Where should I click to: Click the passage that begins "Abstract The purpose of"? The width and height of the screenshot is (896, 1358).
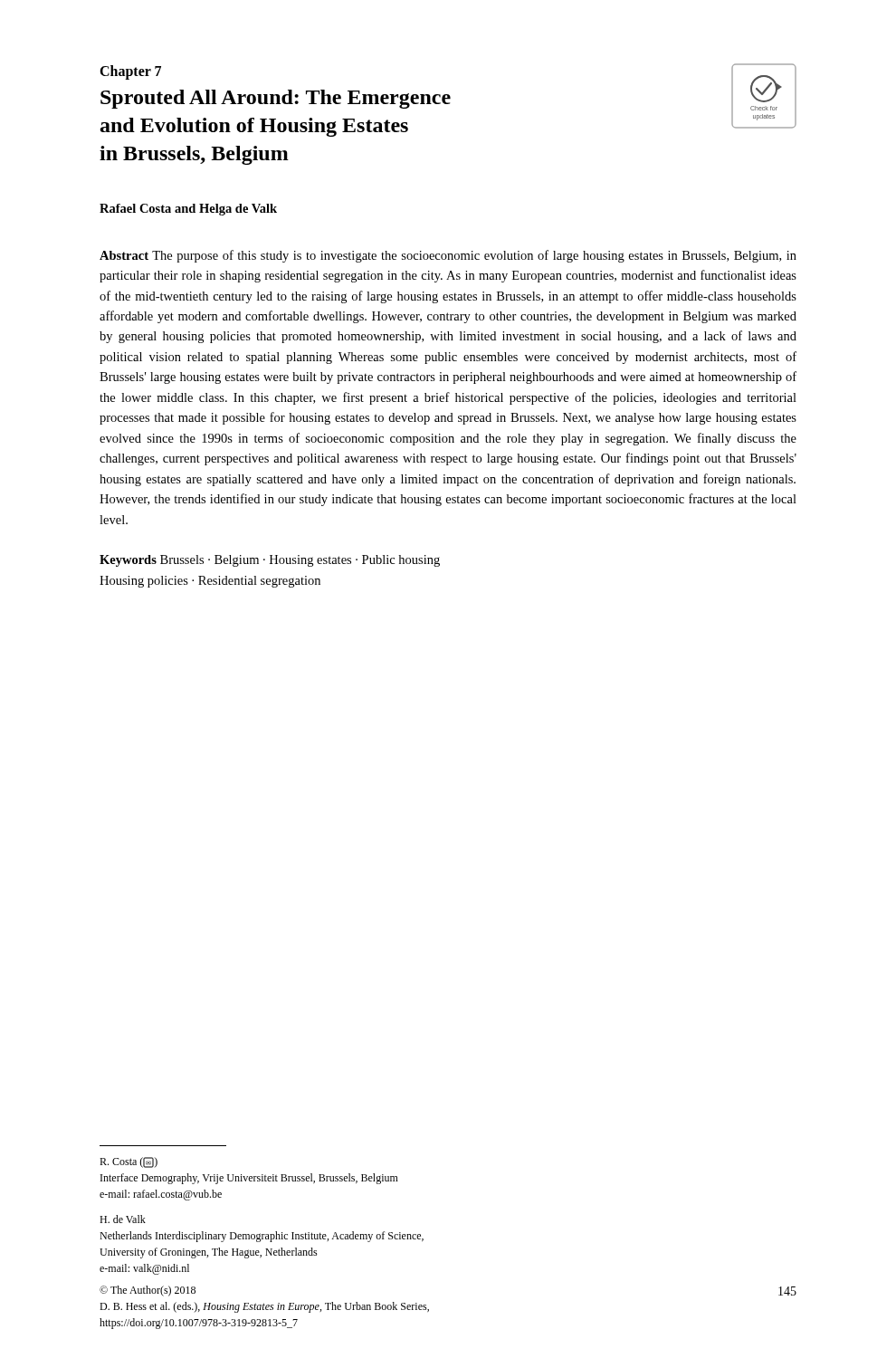[448, 387]
